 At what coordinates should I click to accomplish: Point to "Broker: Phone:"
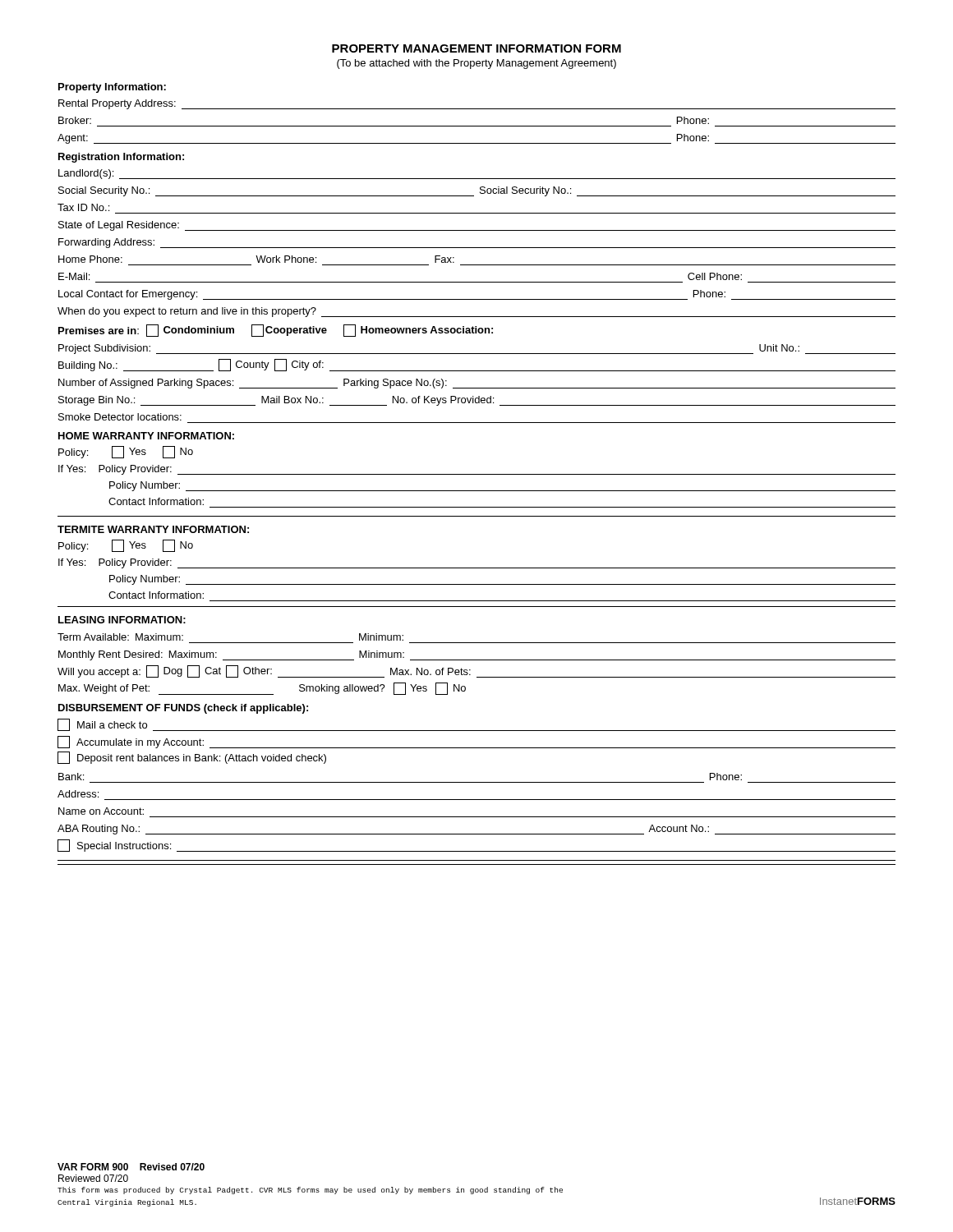point(476,120)
